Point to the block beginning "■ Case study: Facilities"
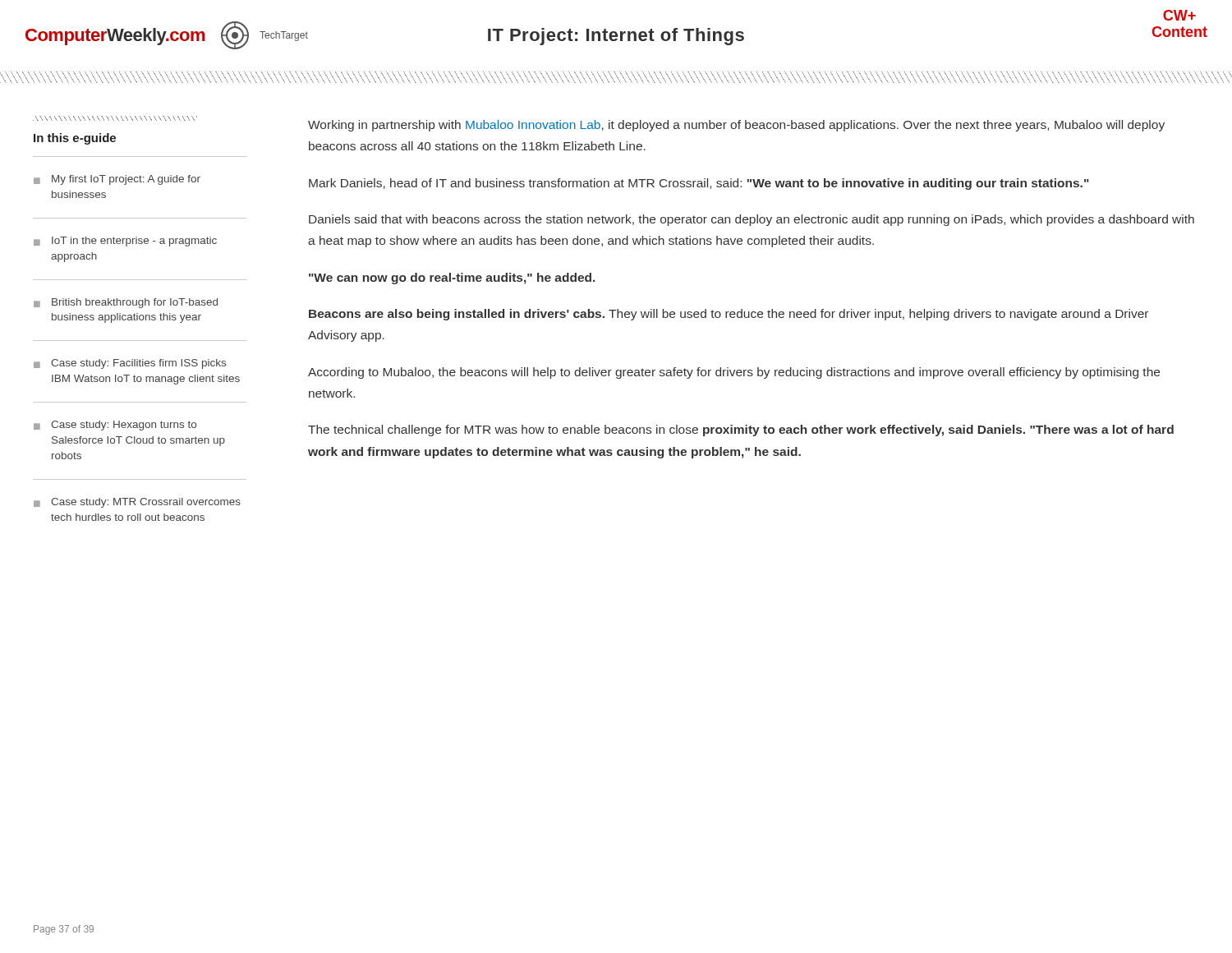 tap(140, 372)
